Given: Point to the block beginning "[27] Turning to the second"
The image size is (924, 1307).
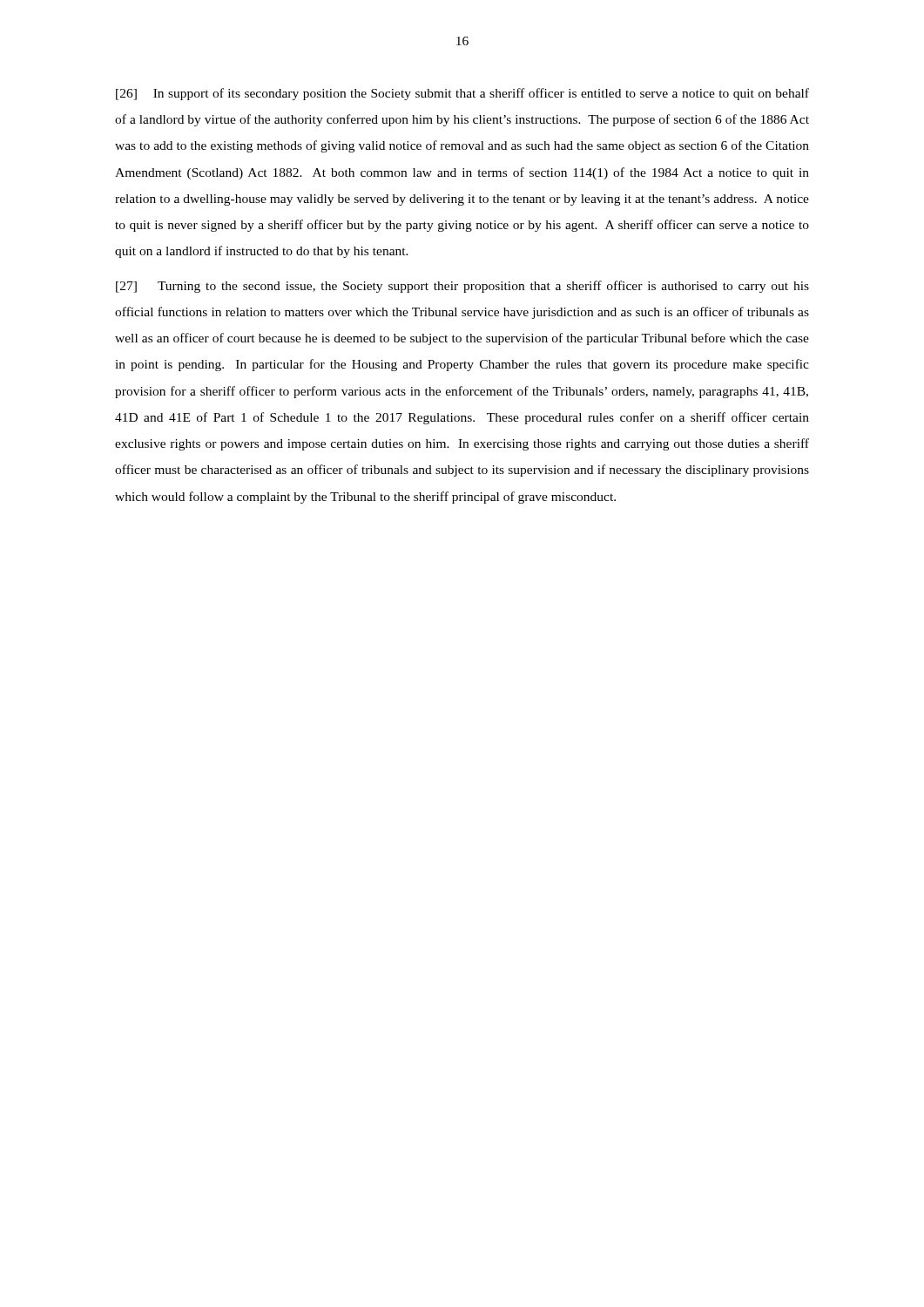Looking at the screenshot, I should click(462, 391).
